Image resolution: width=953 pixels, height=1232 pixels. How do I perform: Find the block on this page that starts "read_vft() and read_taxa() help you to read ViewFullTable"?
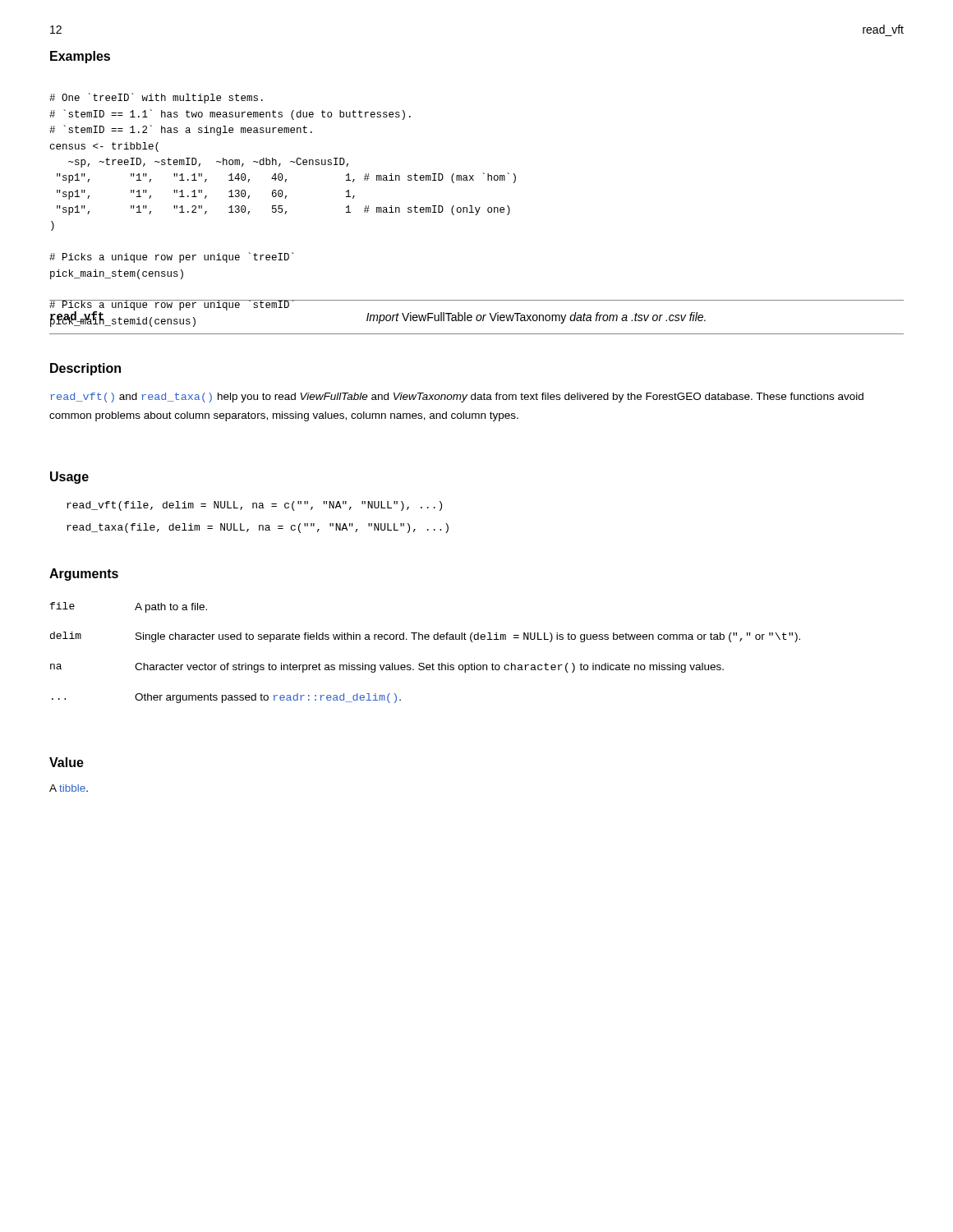[x=457, y=406]
